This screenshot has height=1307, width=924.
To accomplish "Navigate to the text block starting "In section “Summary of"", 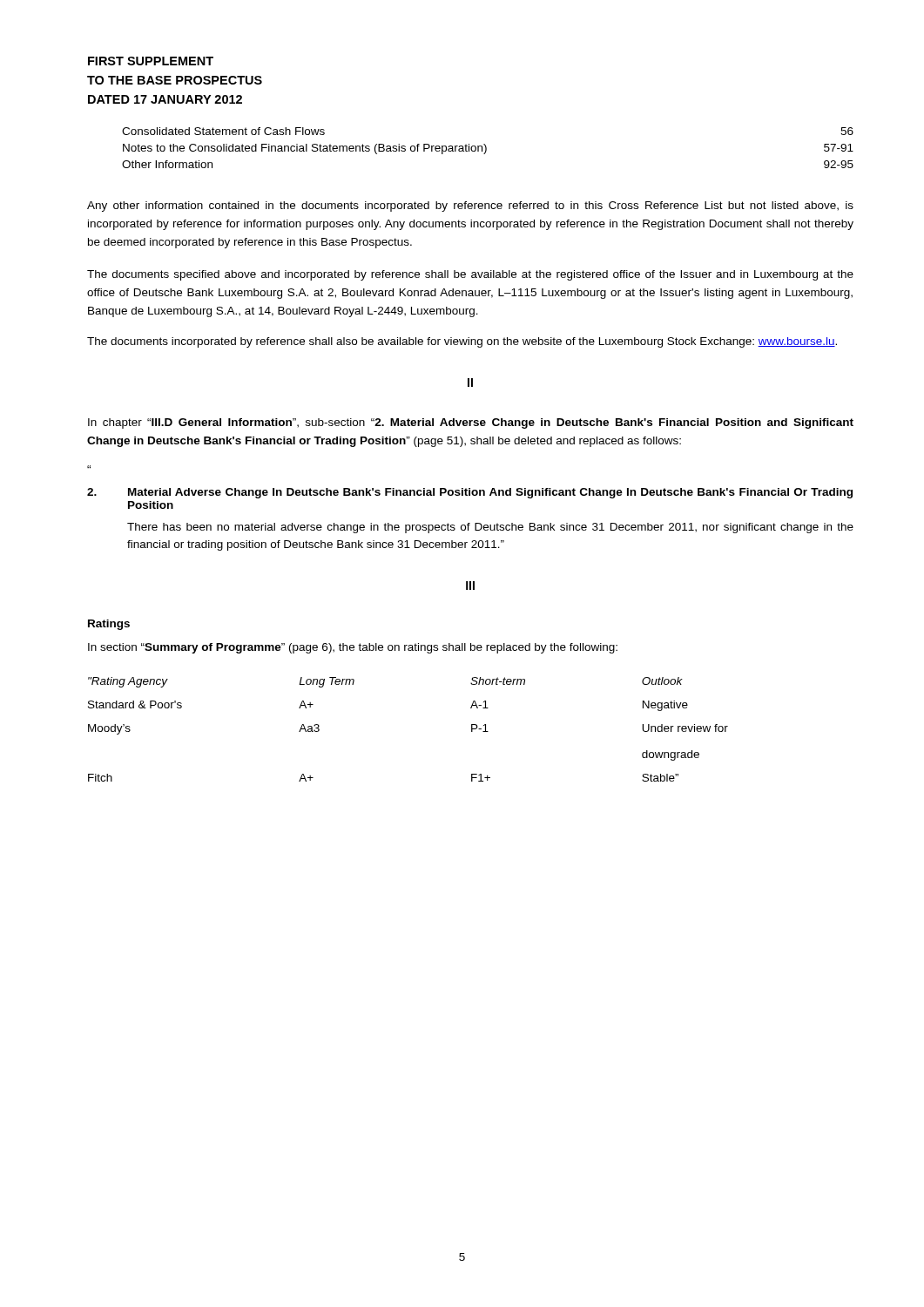I will pyautogui.click(x=353, y=647).
